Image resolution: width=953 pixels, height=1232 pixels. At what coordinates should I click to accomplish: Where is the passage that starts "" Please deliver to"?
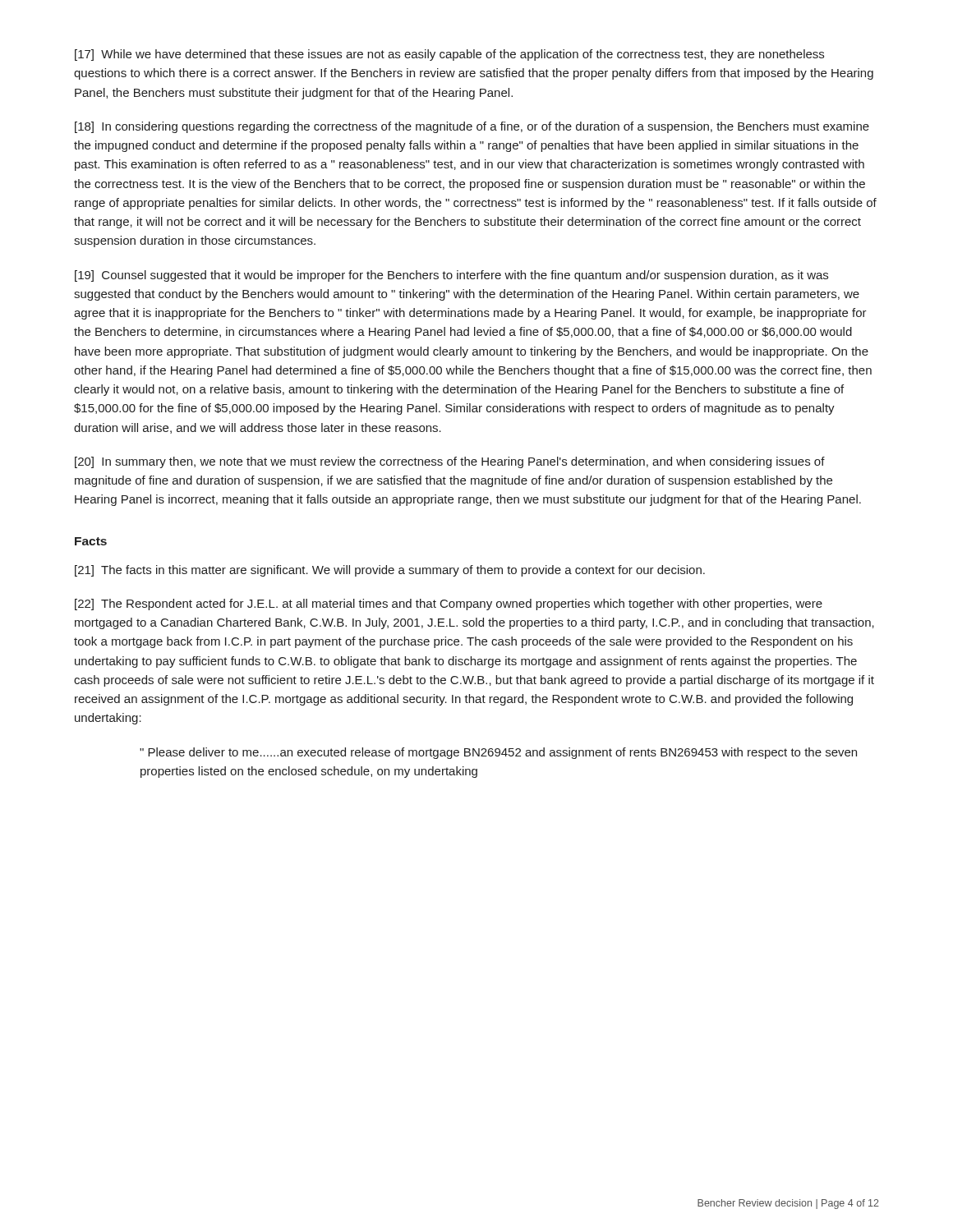point(499,761)
